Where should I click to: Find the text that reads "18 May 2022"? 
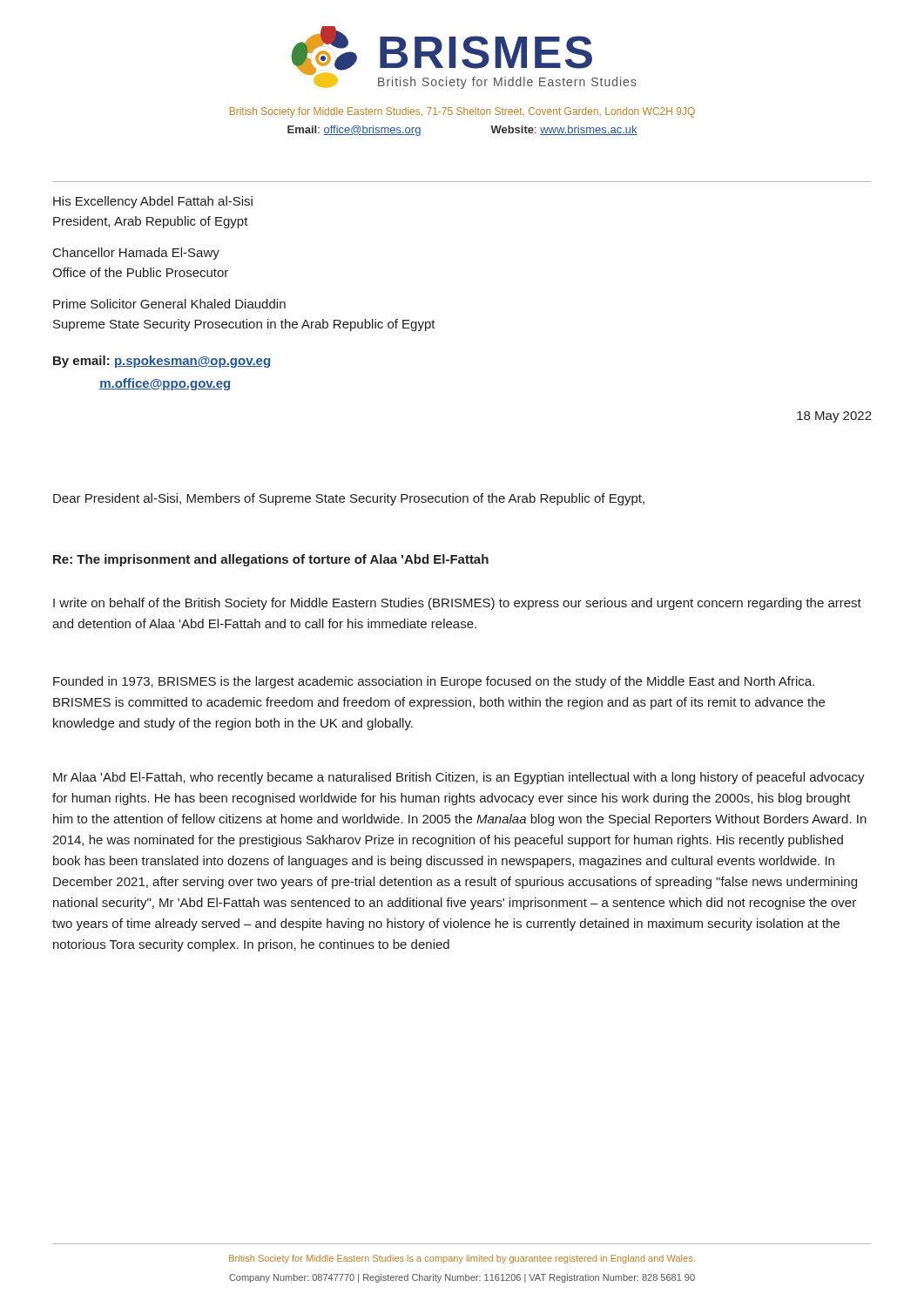(x=834, y=415)
